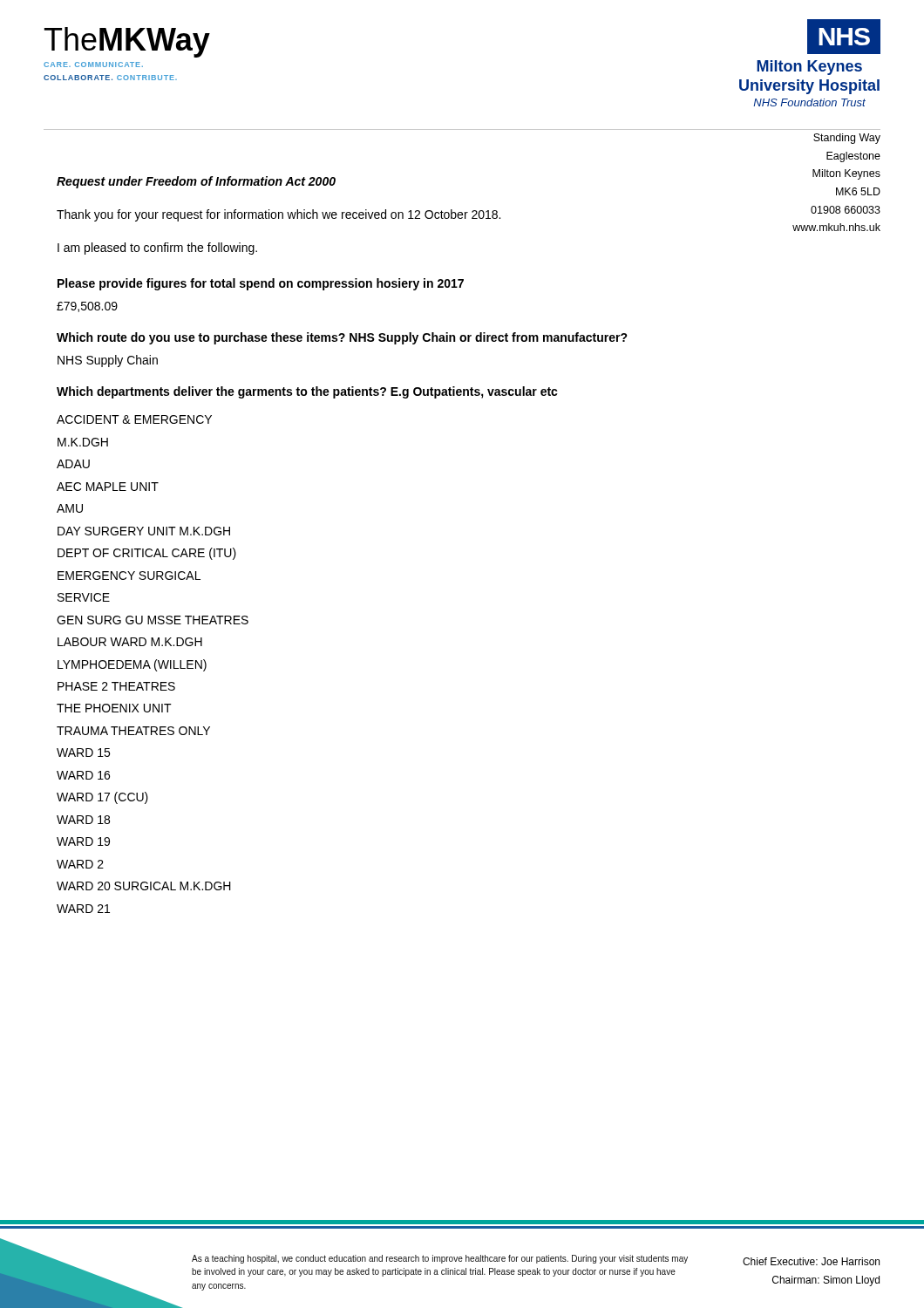Find the text starting "GEN SURG GU"
Image resolution: width=924 pixels, height=1308 pixels.
click(x=153, y=620)
